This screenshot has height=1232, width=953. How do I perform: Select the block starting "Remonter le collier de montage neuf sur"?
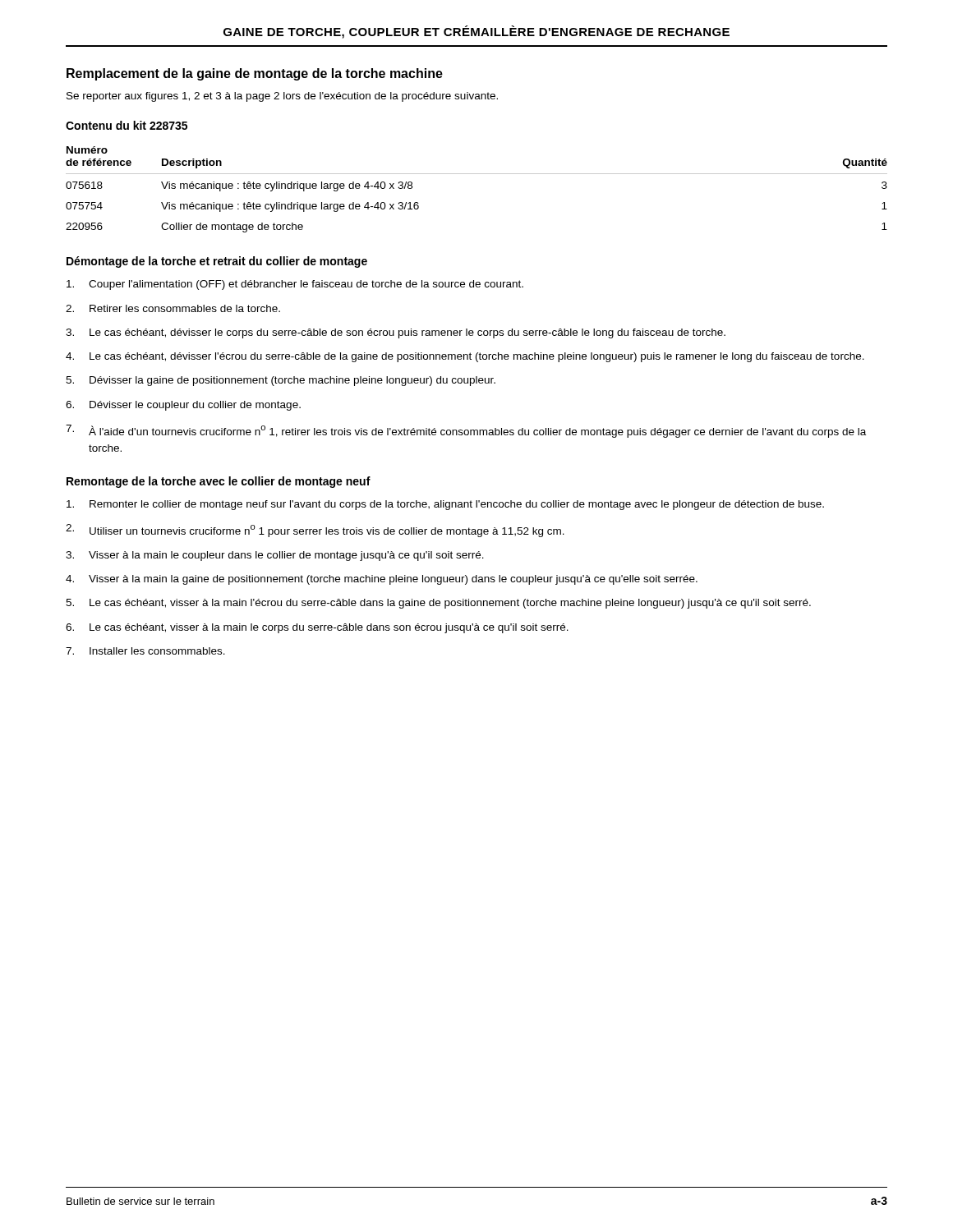tap(476, 504)
